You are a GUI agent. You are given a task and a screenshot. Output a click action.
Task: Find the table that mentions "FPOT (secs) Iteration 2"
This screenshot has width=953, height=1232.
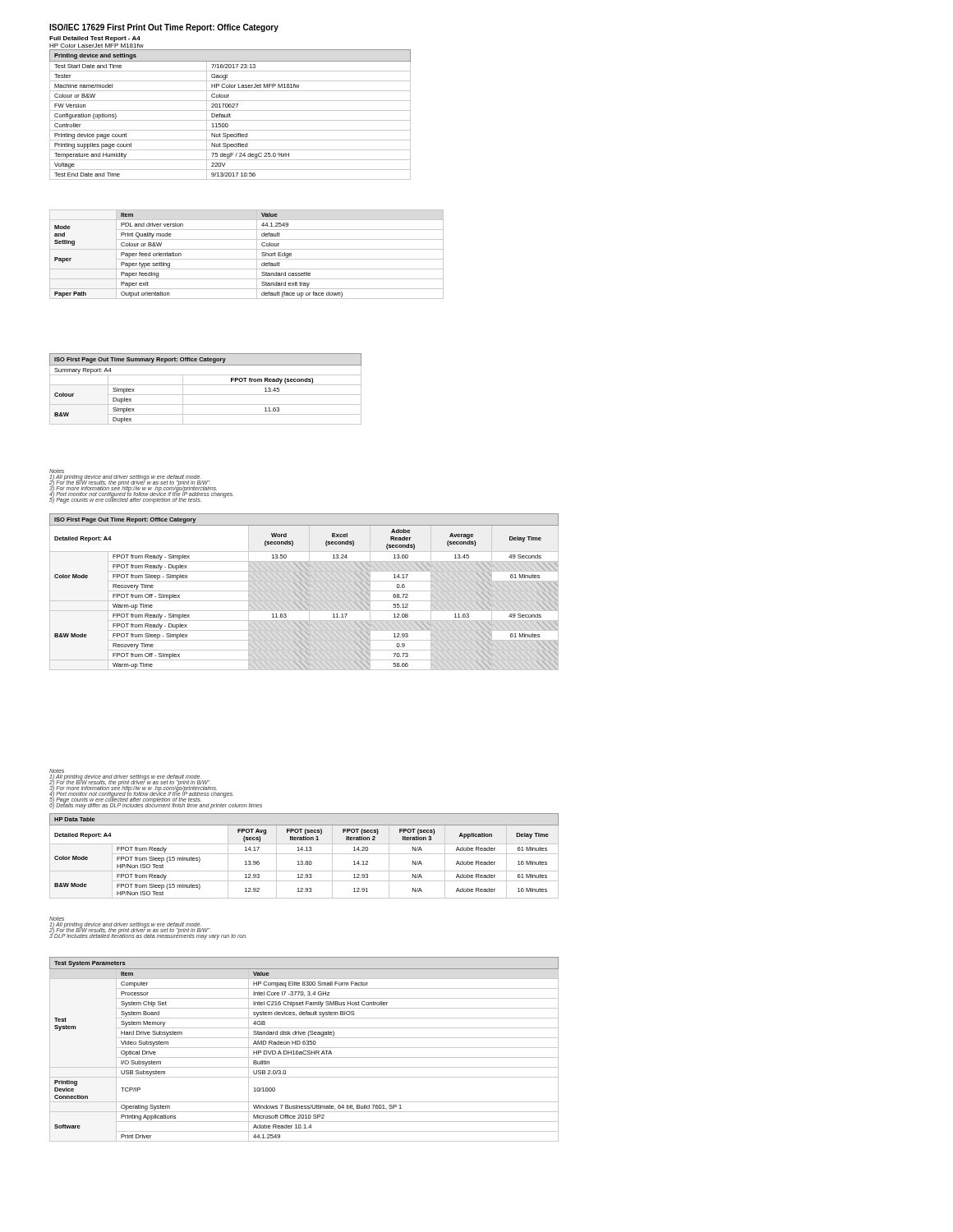(304, 856)
